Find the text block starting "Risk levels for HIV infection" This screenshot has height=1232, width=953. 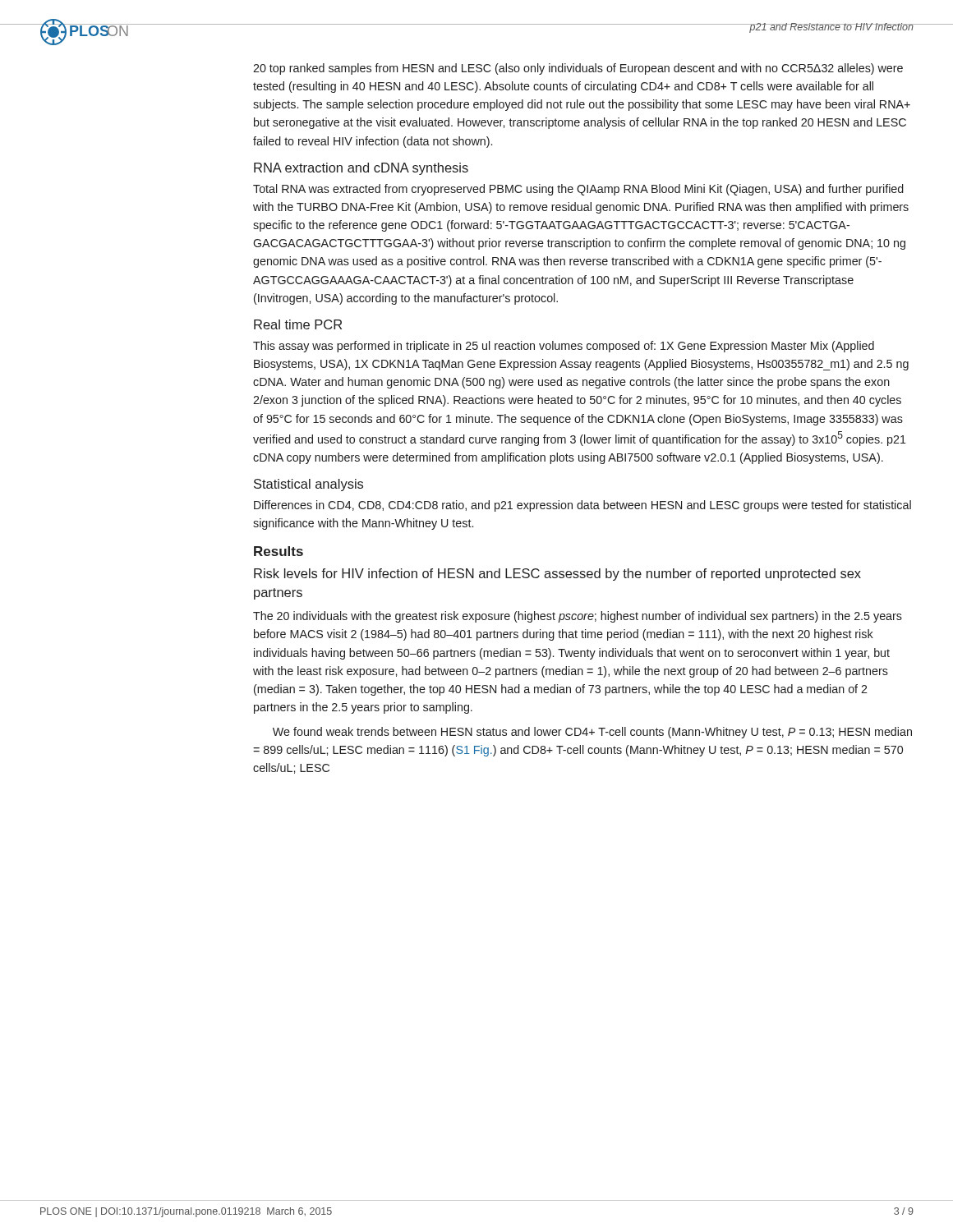pyautogui.click(x=557, y=583)
